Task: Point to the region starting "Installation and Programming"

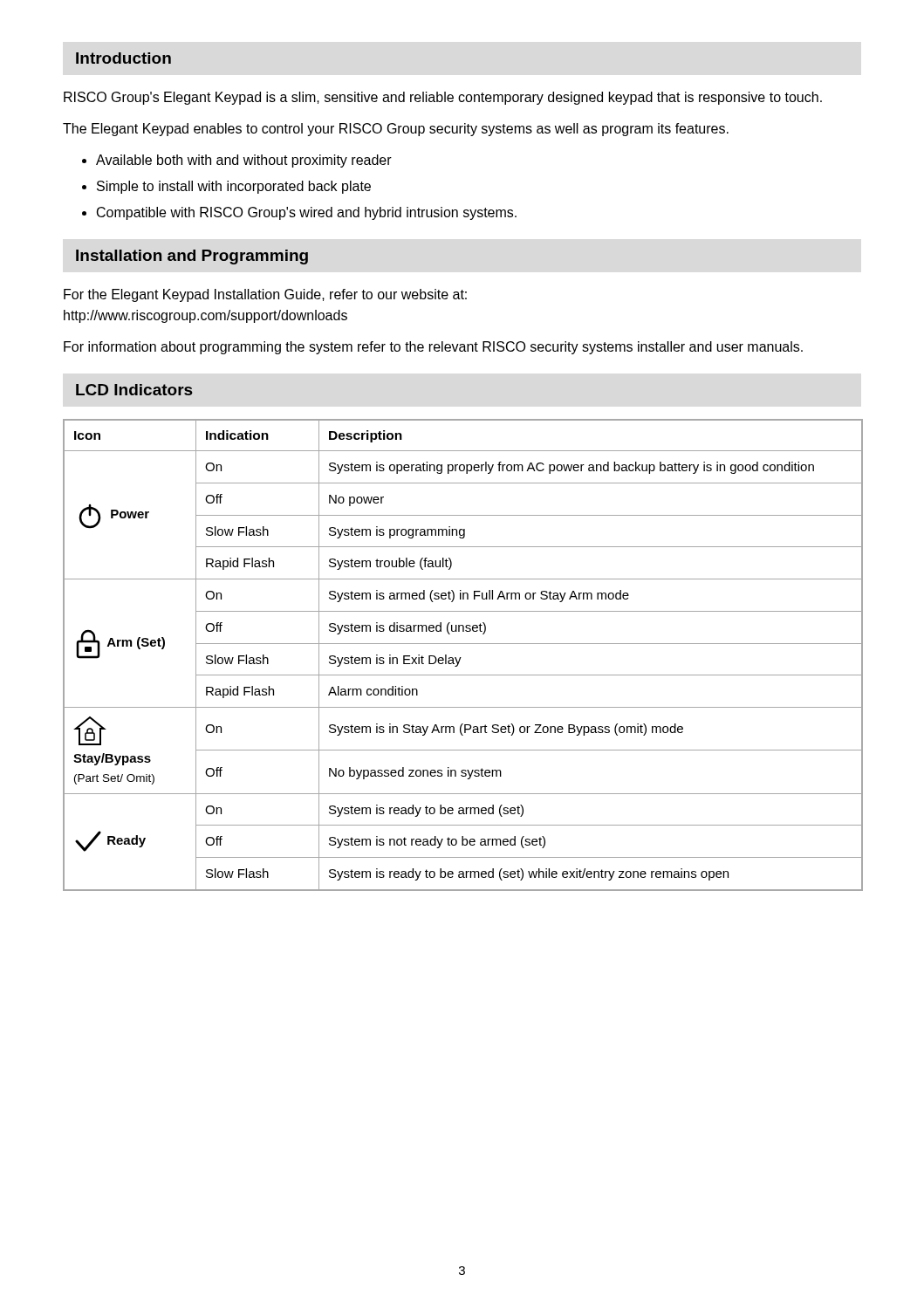Action: [x=192, y=257]
